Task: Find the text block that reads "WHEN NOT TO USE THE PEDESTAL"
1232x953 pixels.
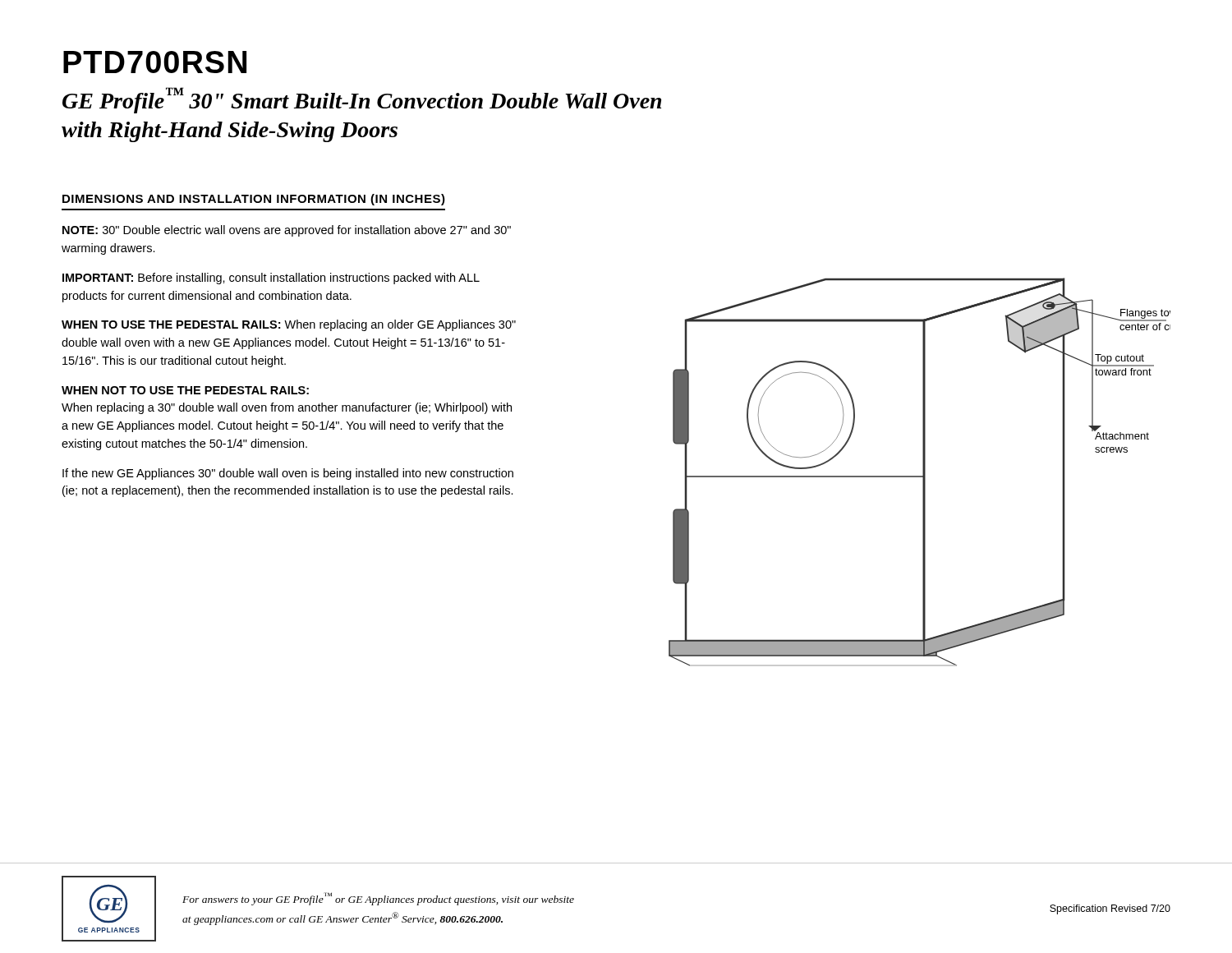Action: pos(287,417)
